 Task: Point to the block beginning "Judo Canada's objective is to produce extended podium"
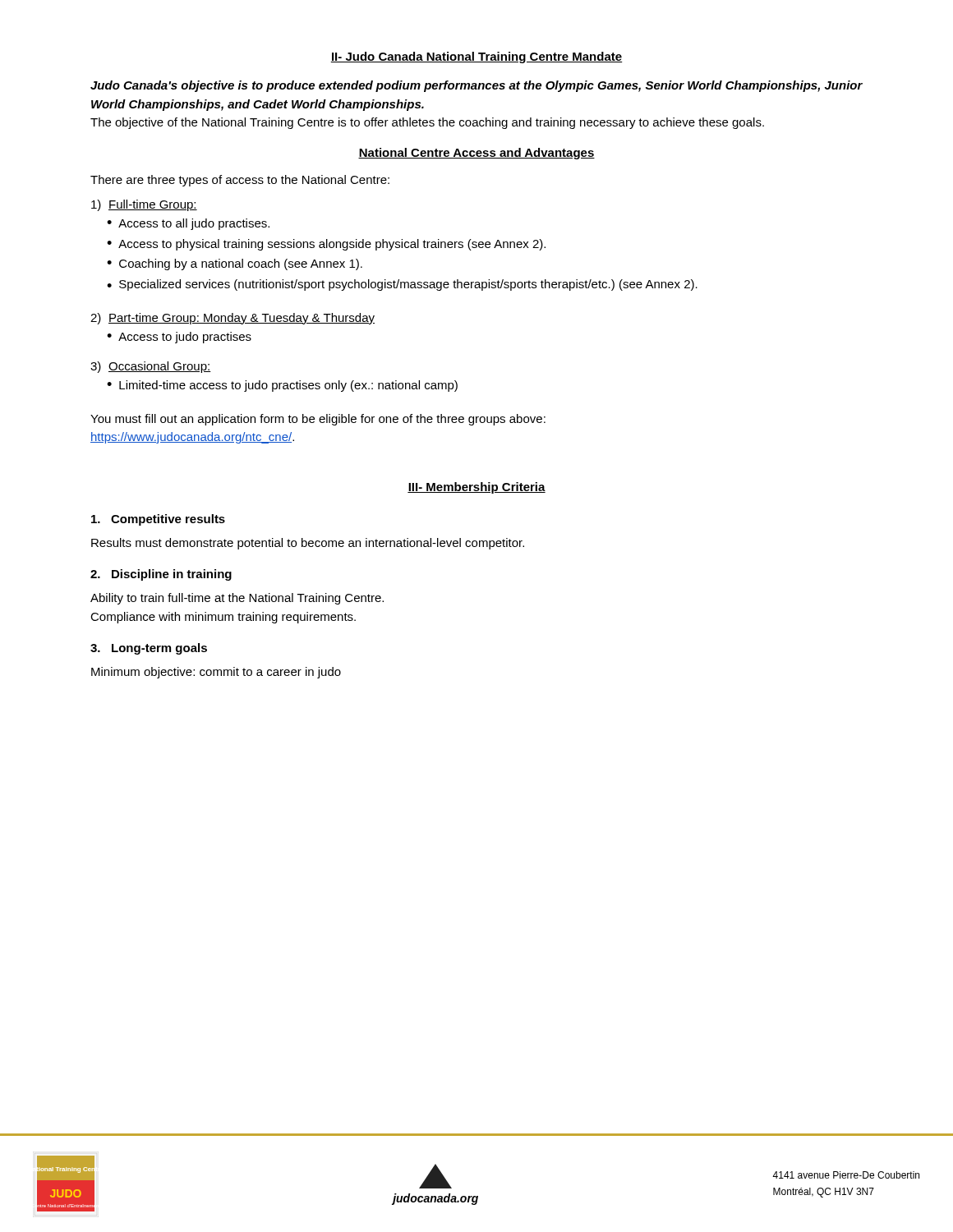click(x=476, y=86)
